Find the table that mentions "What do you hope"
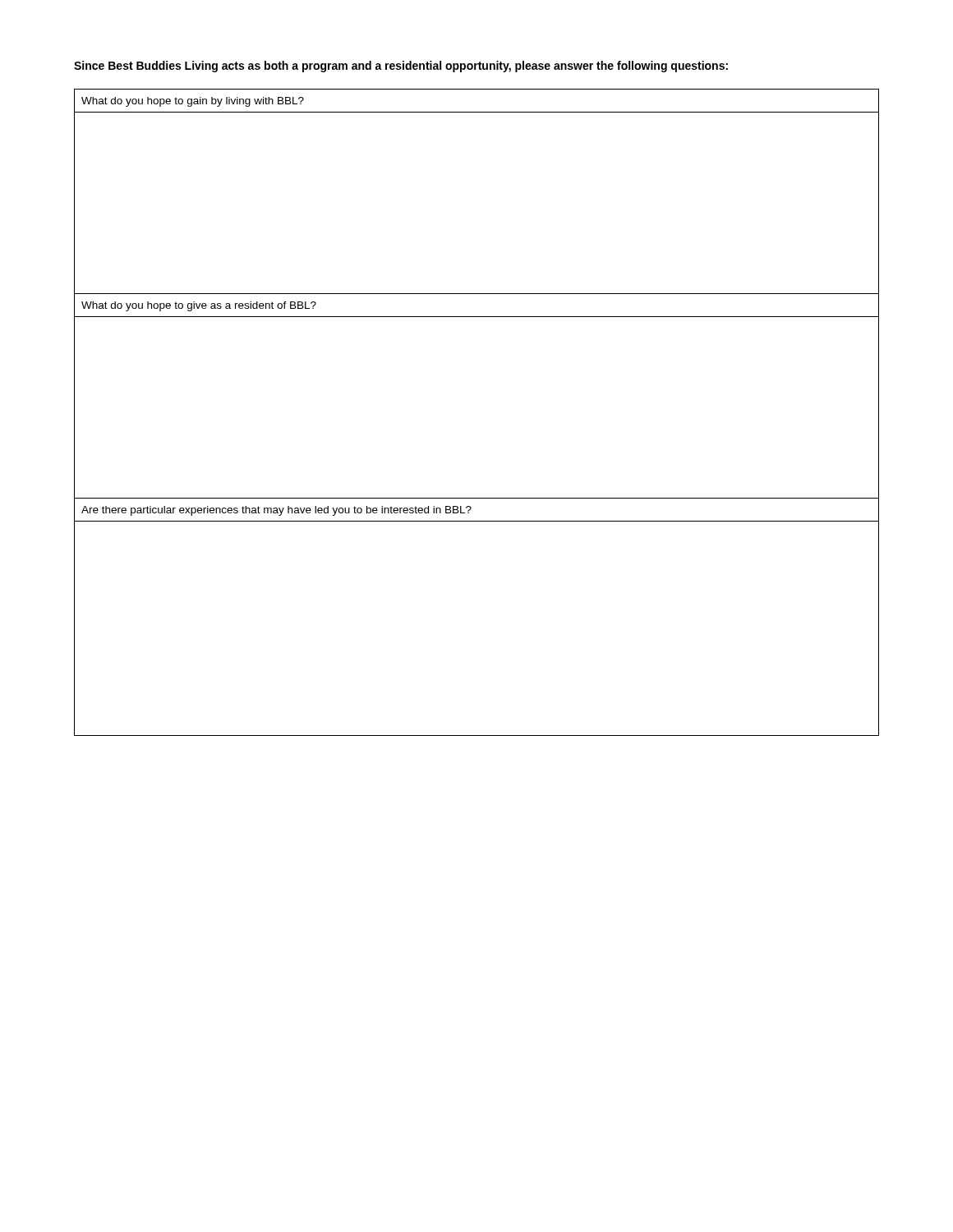 (x=476, y=413)
